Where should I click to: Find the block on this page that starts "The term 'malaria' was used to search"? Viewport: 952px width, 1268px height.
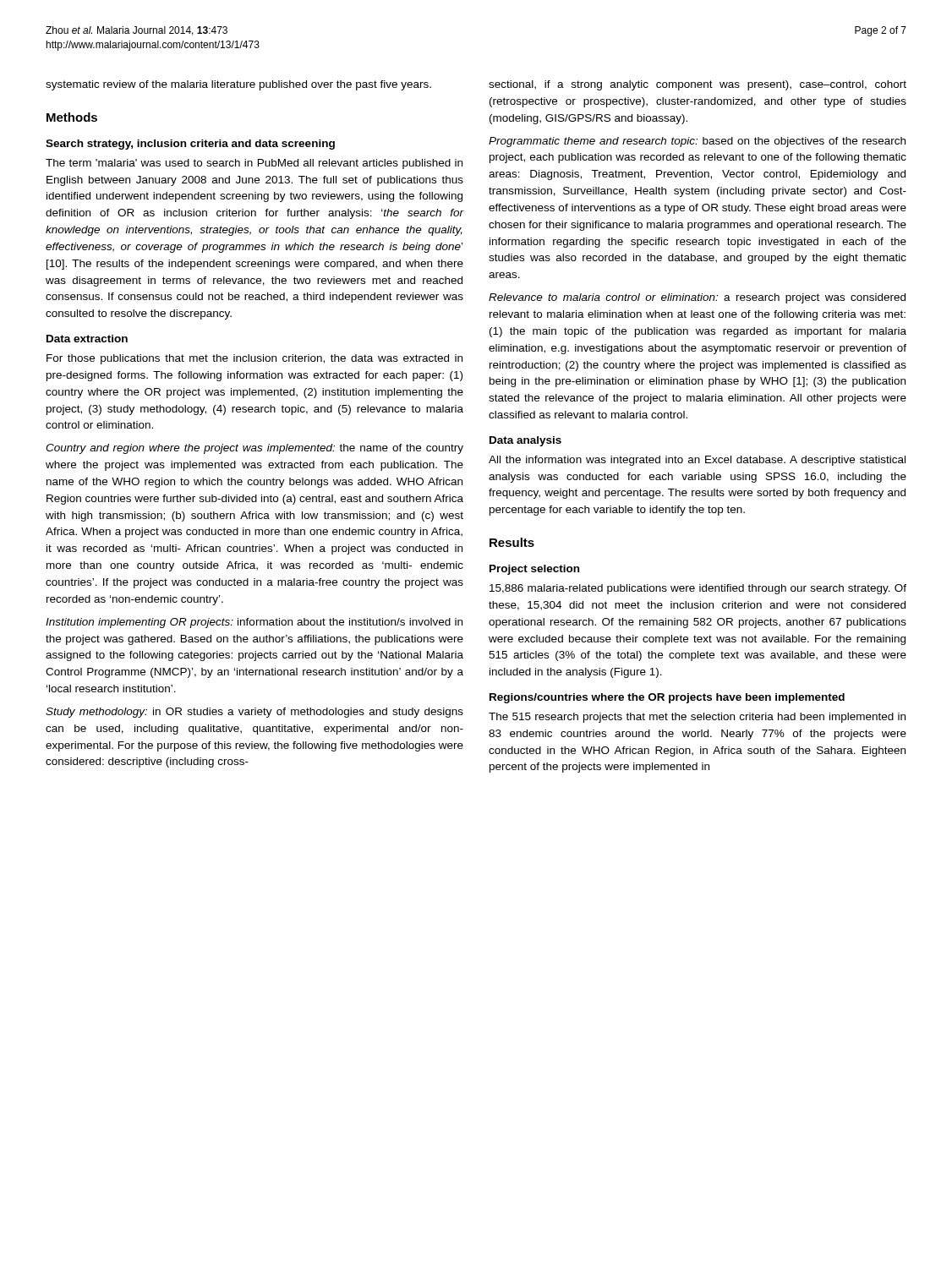tap(255, 238)
